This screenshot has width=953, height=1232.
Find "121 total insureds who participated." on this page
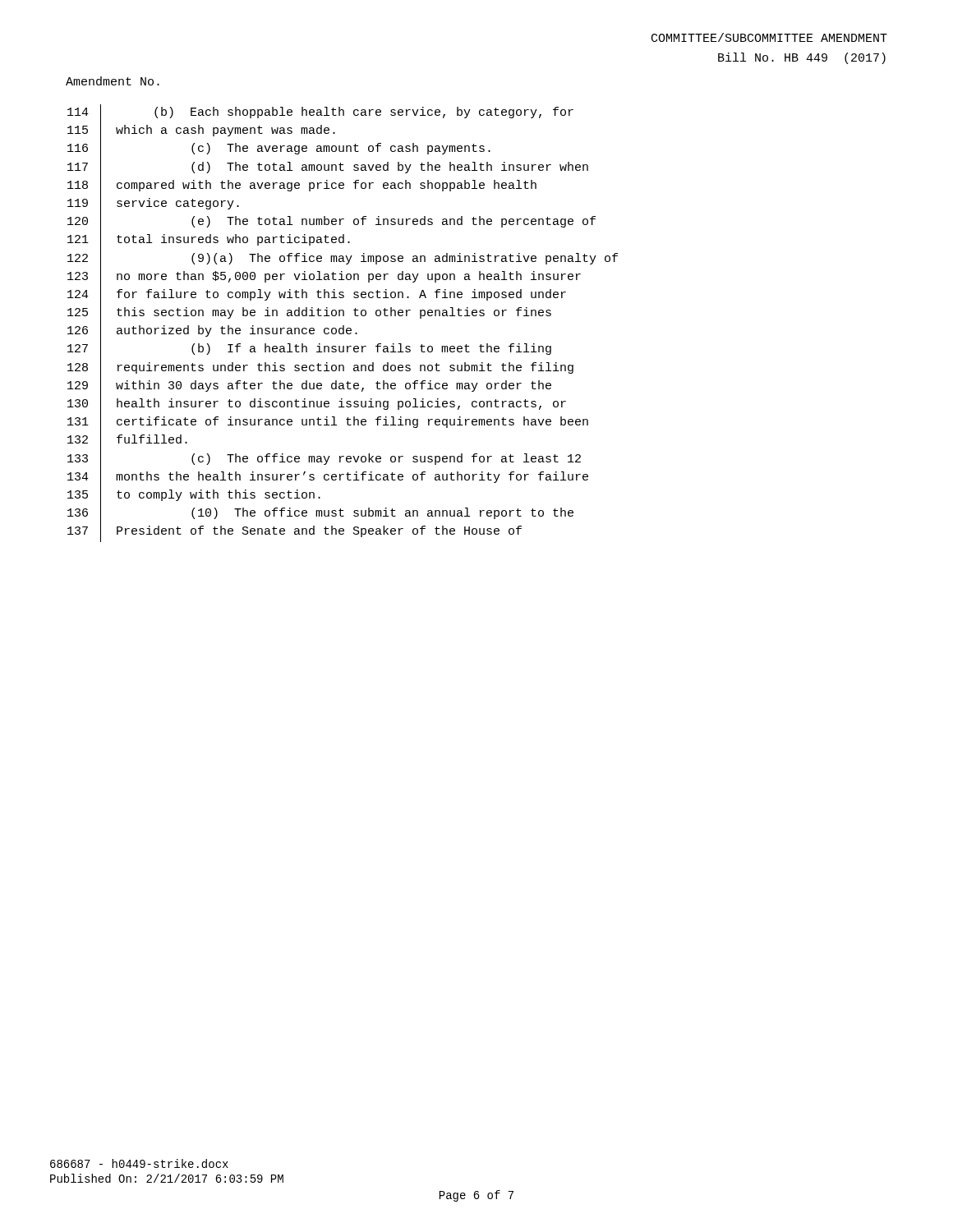click(x=209, y=241)
